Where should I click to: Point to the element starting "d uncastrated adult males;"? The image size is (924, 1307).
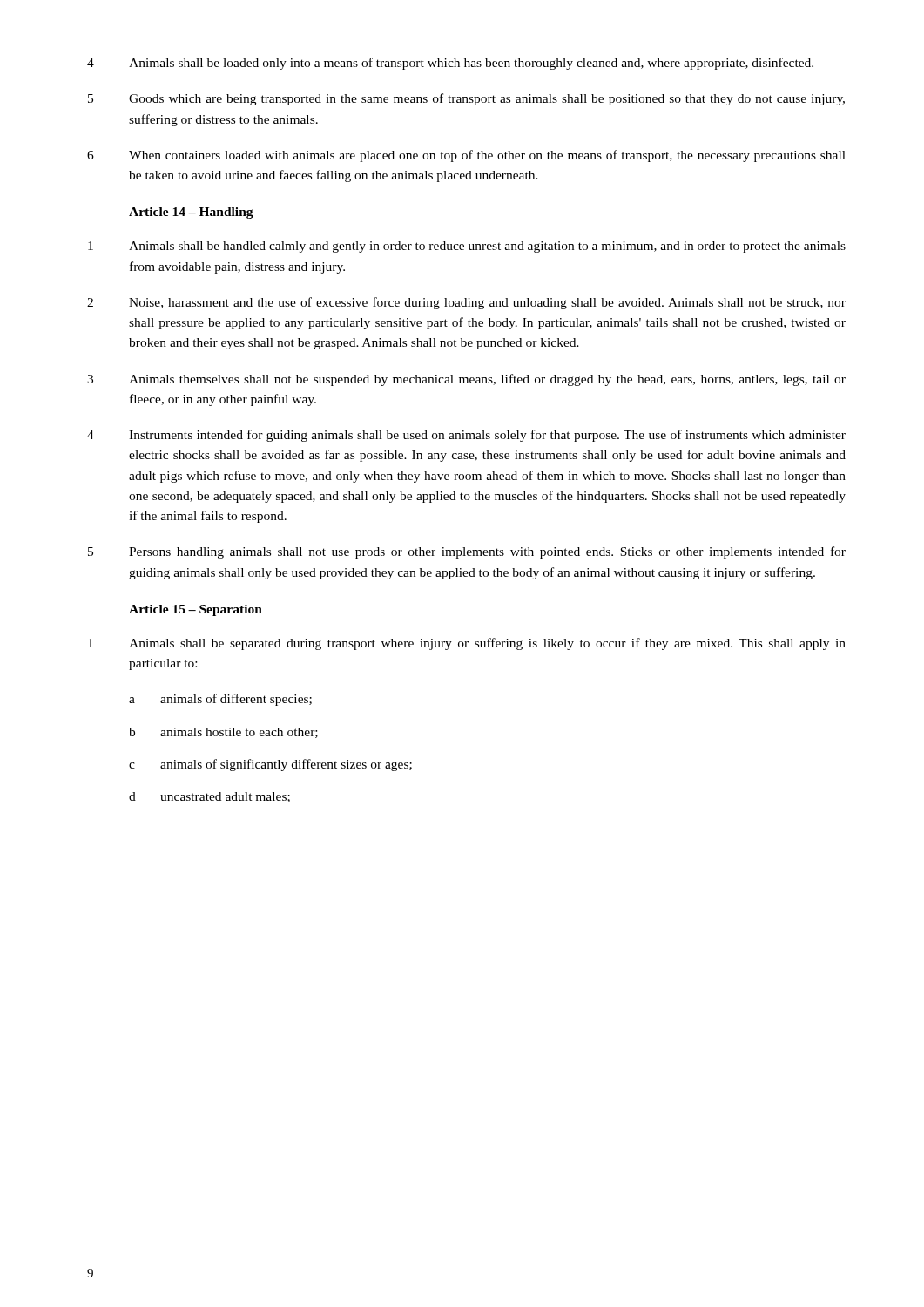(x=209, y=797)
